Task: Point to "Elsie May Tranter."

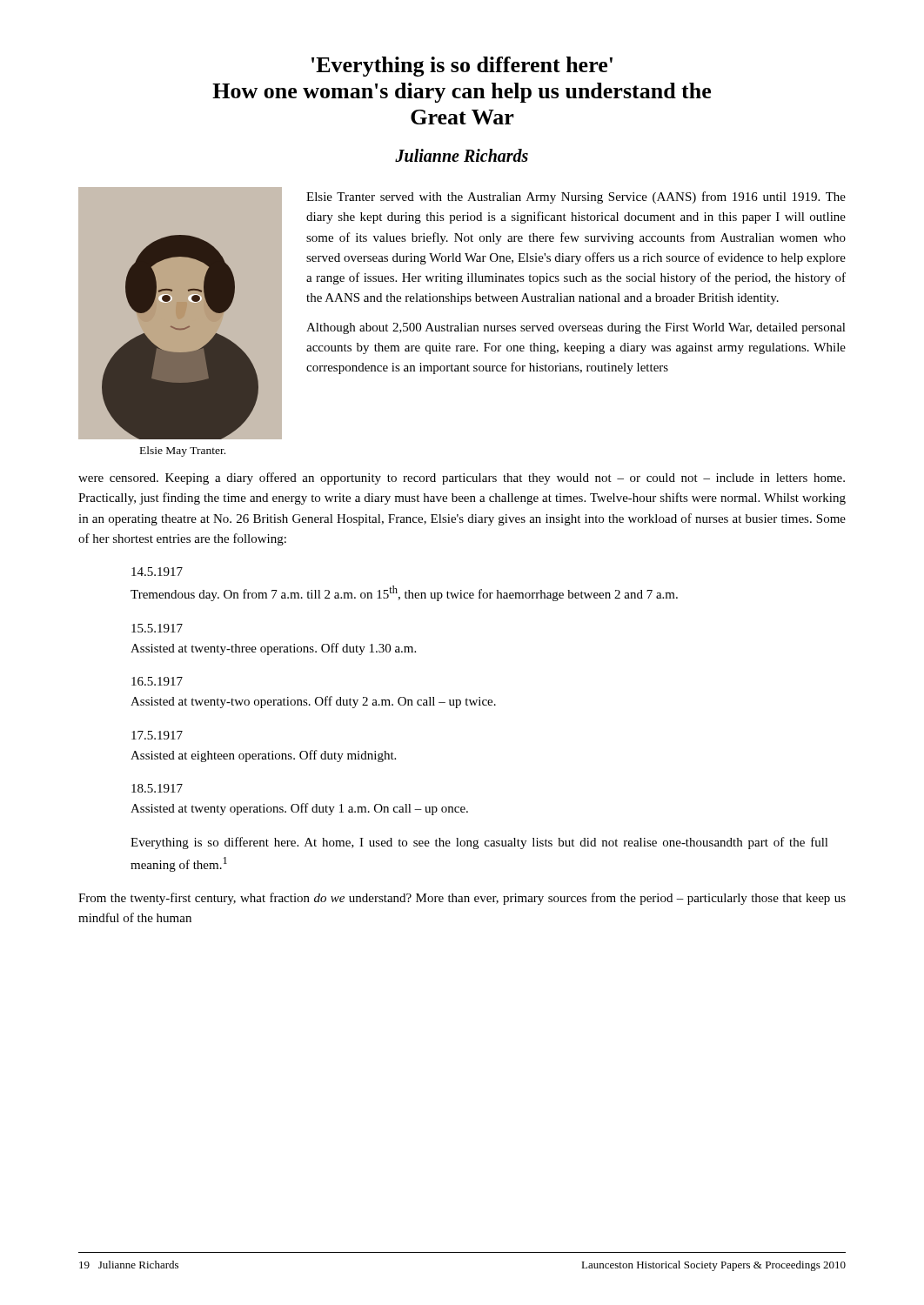Action: 183,450
